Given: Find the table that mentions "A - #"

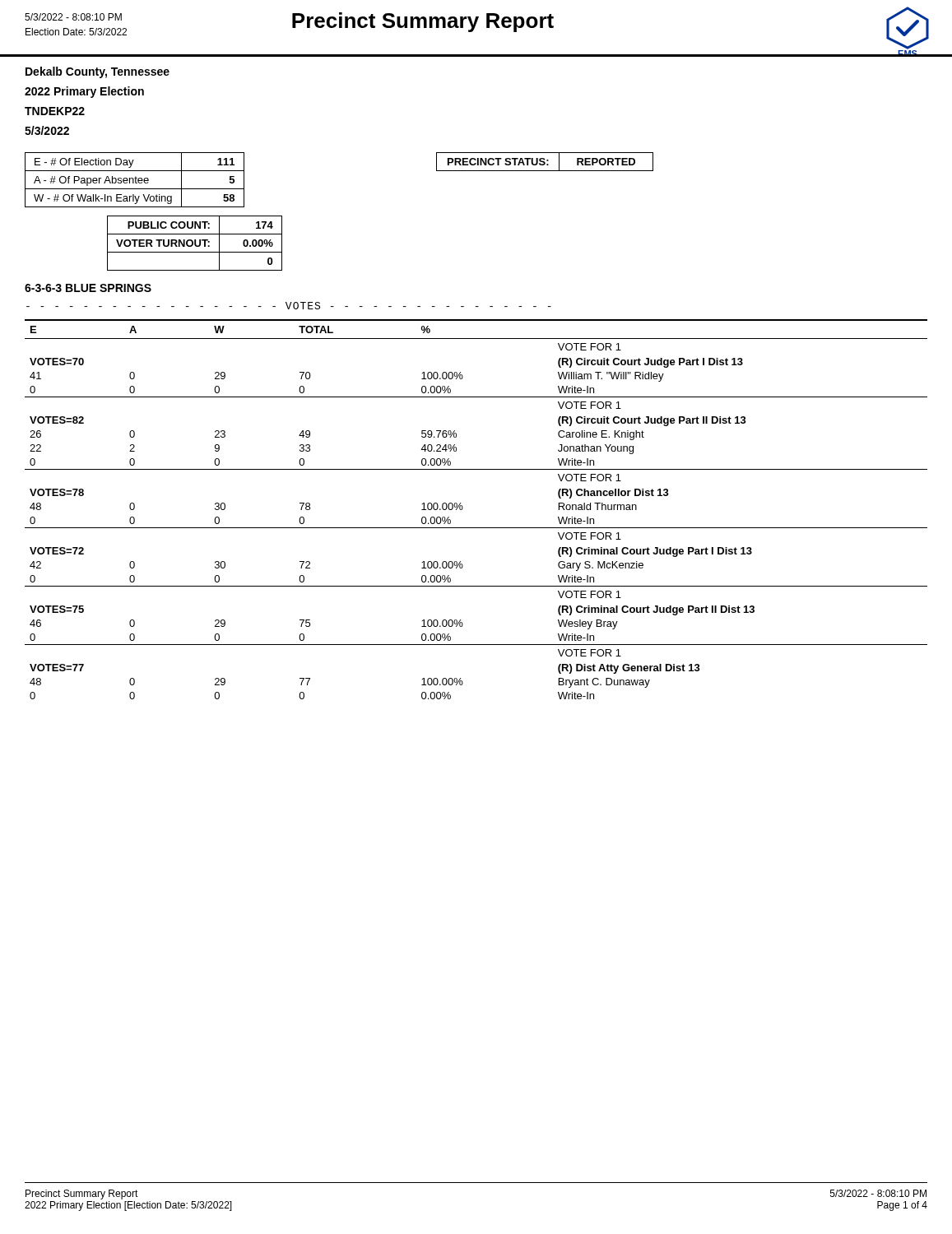Looking at the screenshot, I should (153, 211).
